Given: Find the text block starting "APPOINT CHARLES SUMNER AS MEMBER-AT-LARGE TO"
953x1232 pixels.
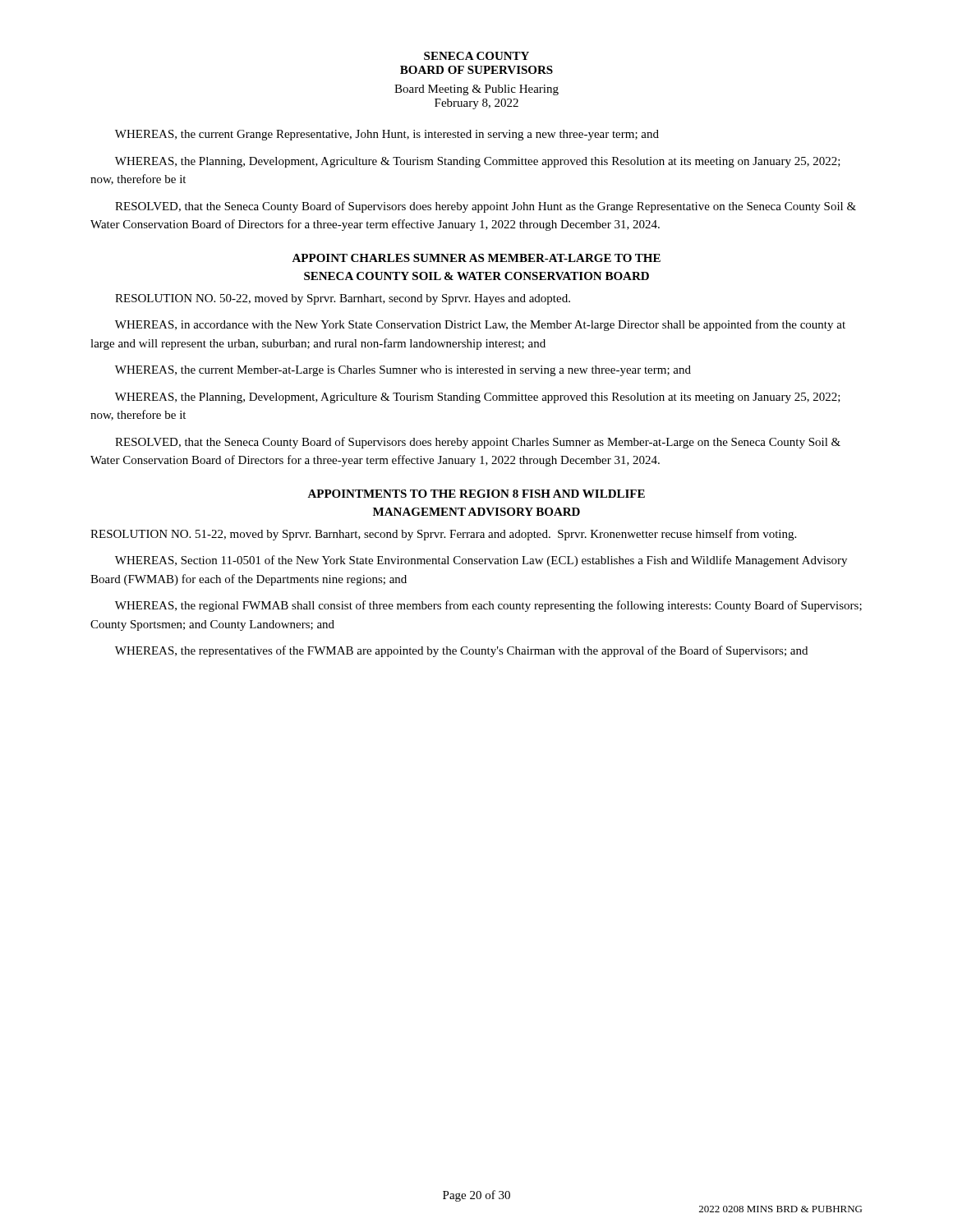Looking at the screenshot, I should pos(476,267).
